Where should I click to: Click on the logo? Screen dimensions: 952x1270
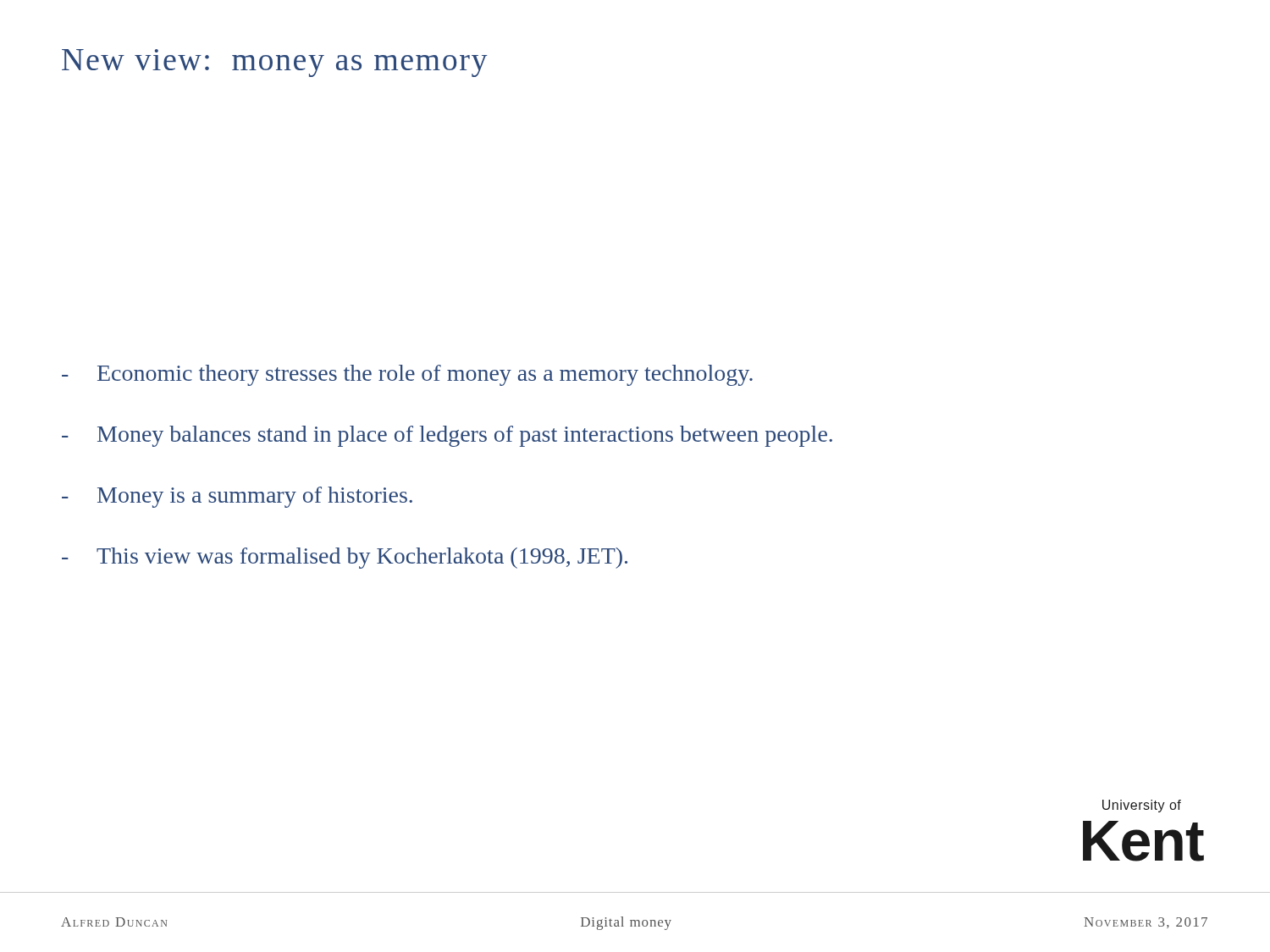1141,834
